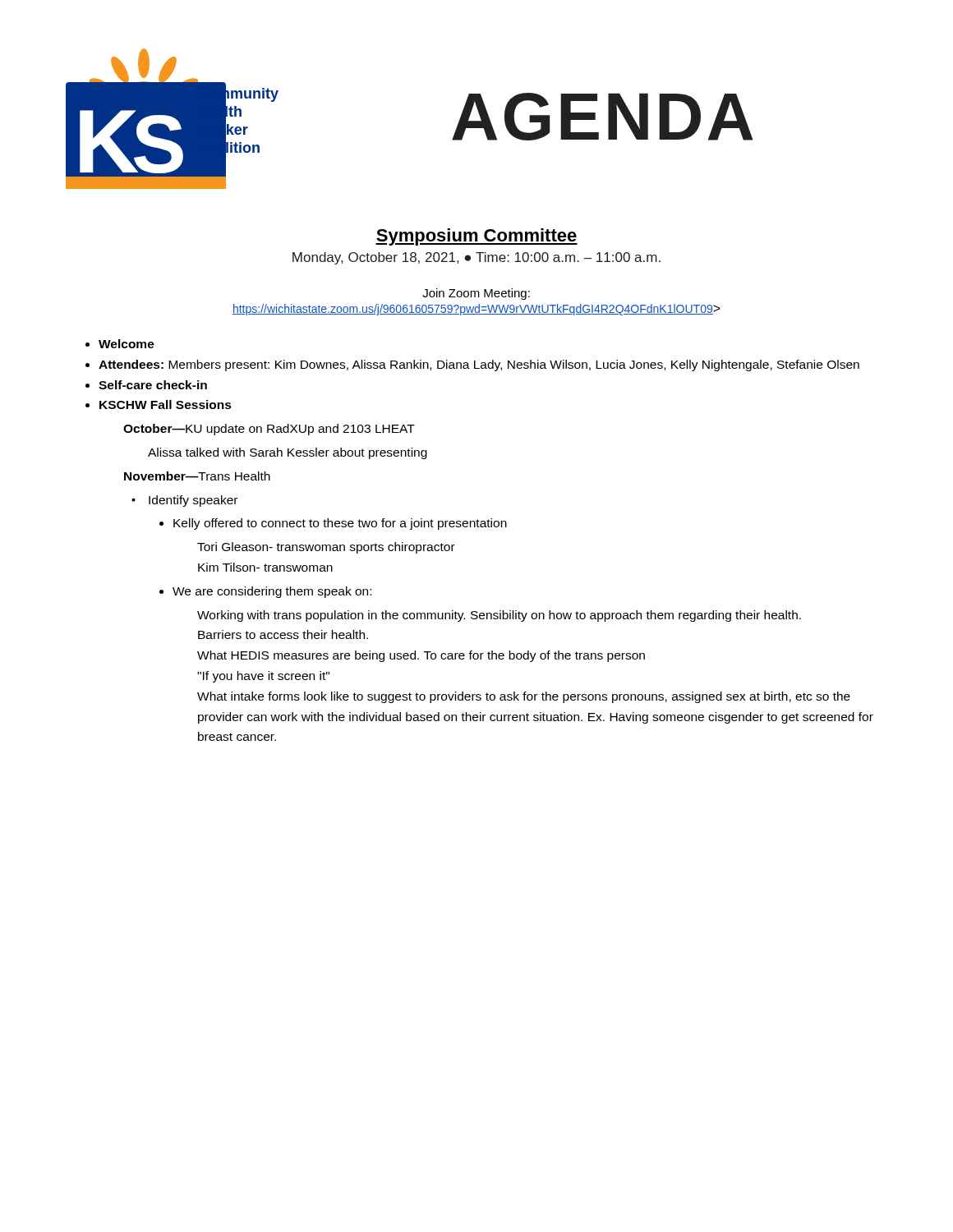Navigate to the region starting "November—Trans Health Identify speaker"
The width and height of the screenshot is (953, 1232).
[505, 607]
